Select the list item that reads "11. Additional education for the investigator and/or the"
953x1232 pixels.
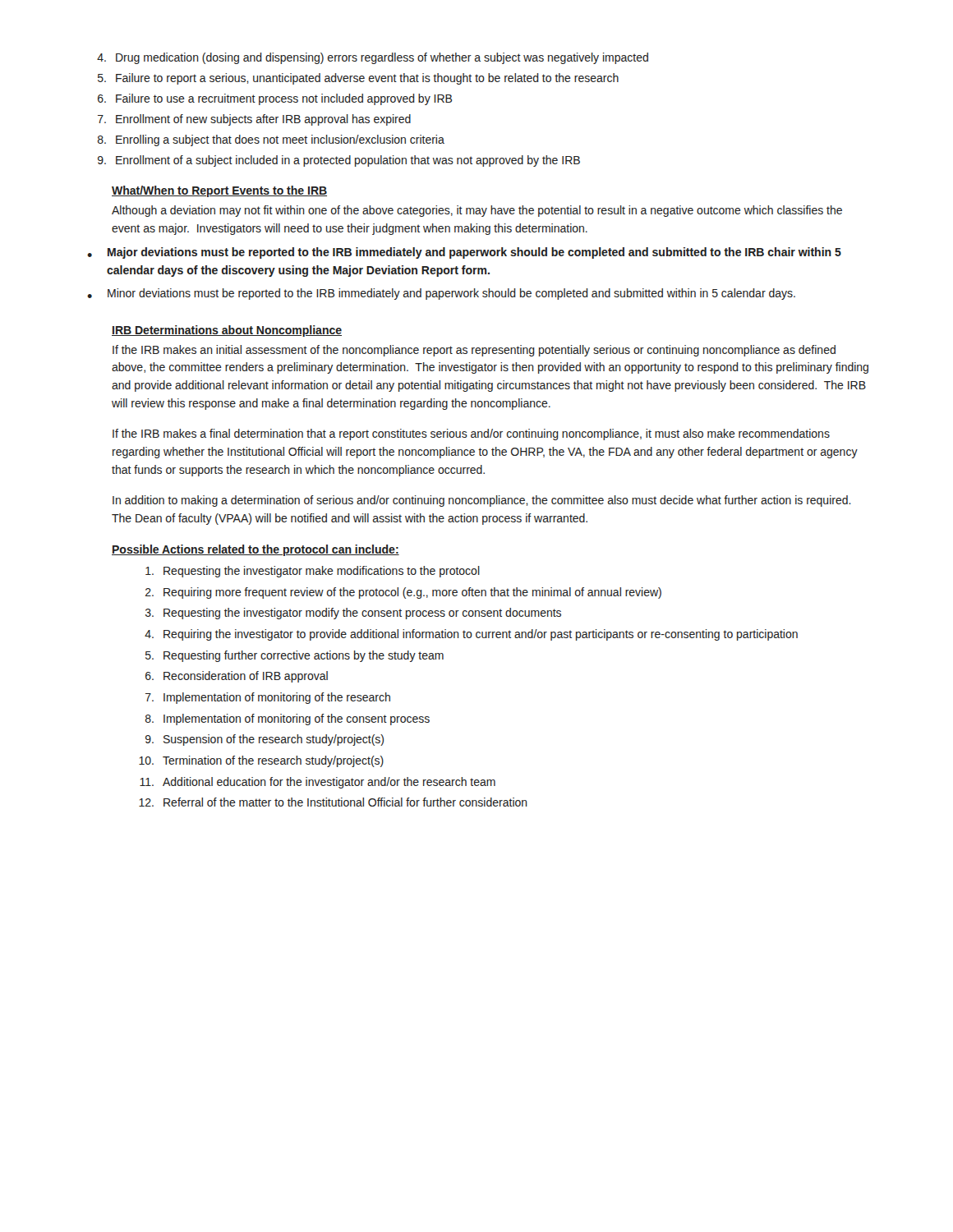tap(314, 782)
